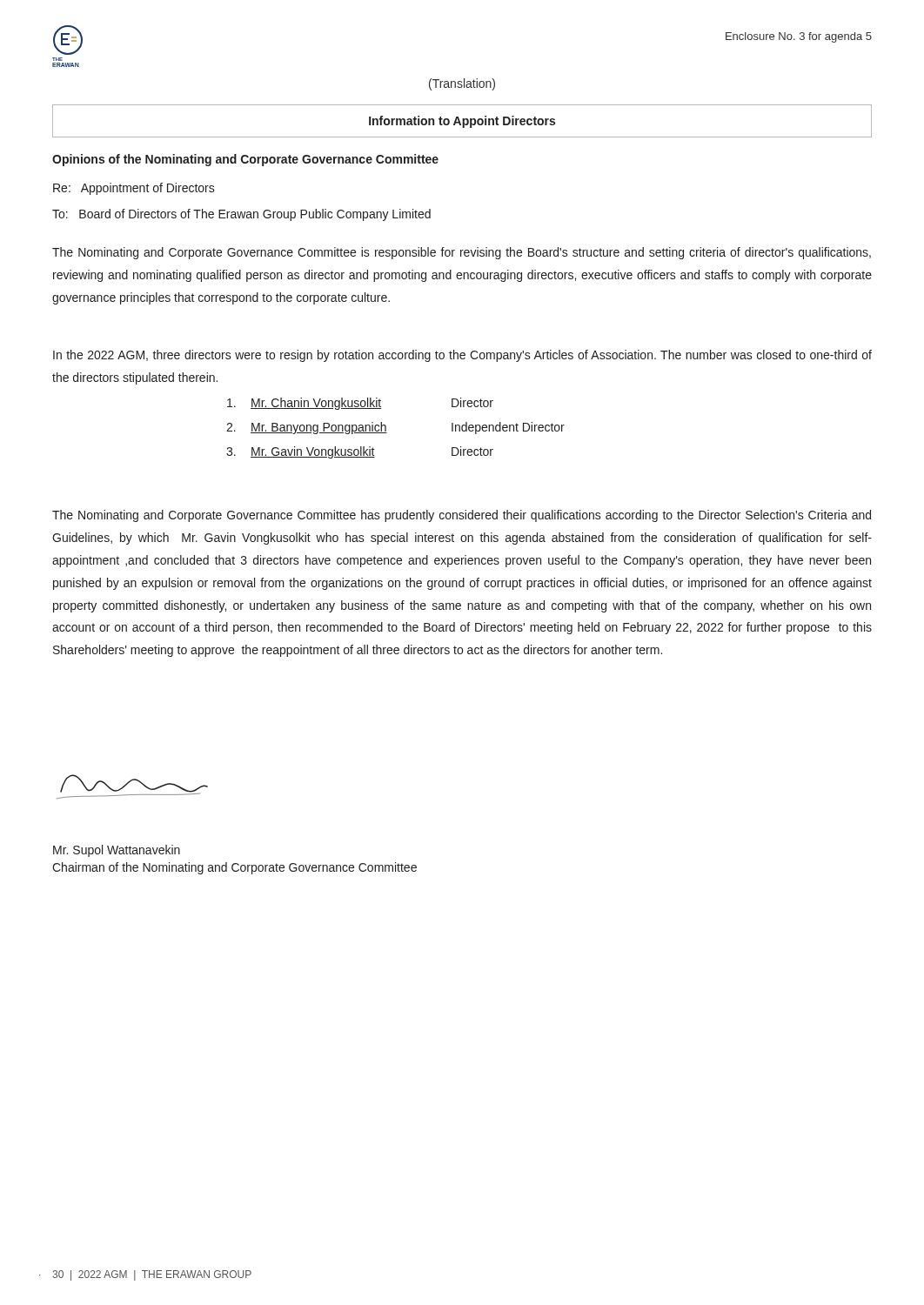924x1305 pixels.
Task: Point to the text block starting "In the 2022 AGM, three"
Action: [462, 366]
